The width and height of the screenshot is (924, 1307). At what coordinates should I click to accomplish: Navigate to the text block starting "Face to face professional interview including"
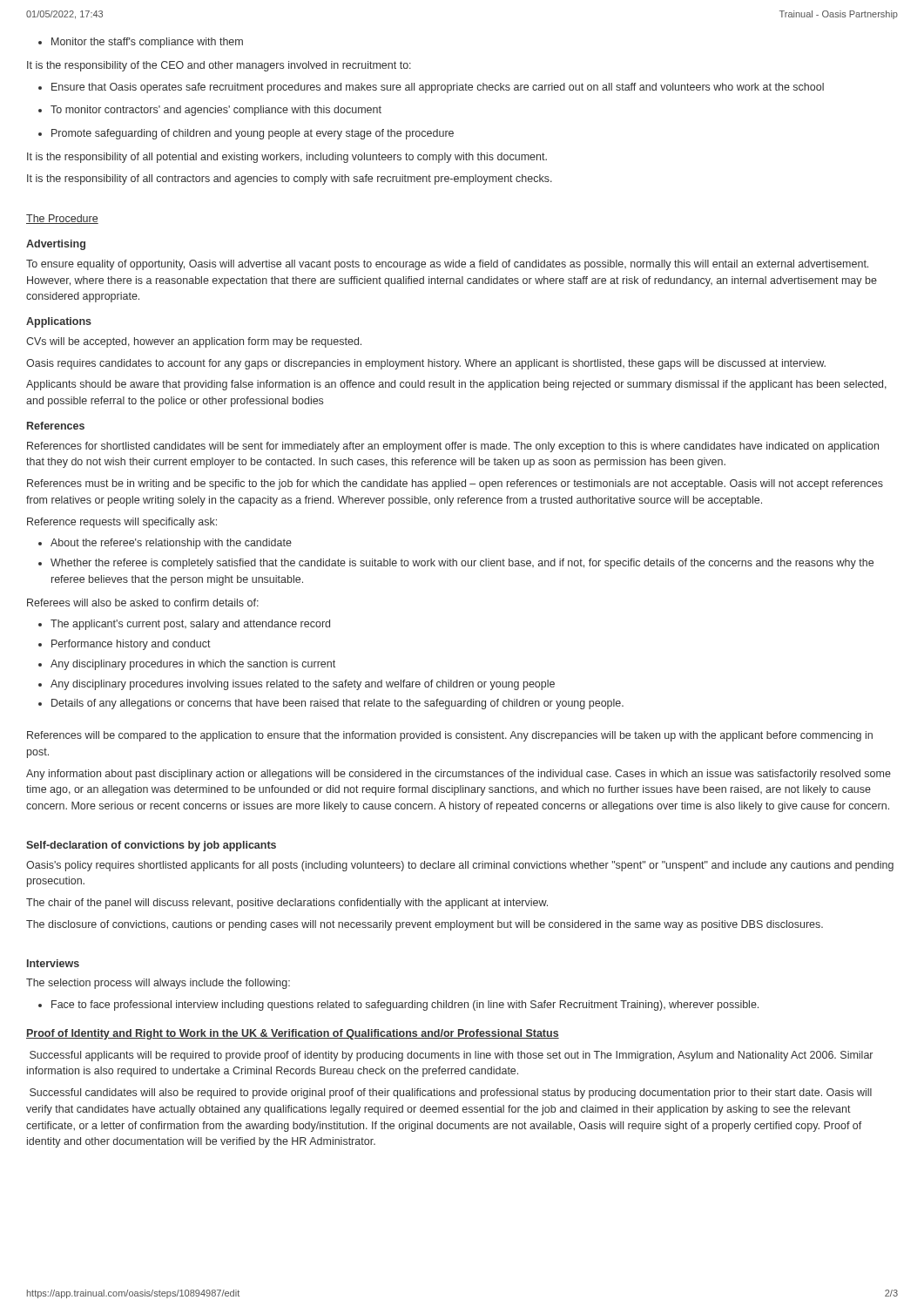(462, 1005)
